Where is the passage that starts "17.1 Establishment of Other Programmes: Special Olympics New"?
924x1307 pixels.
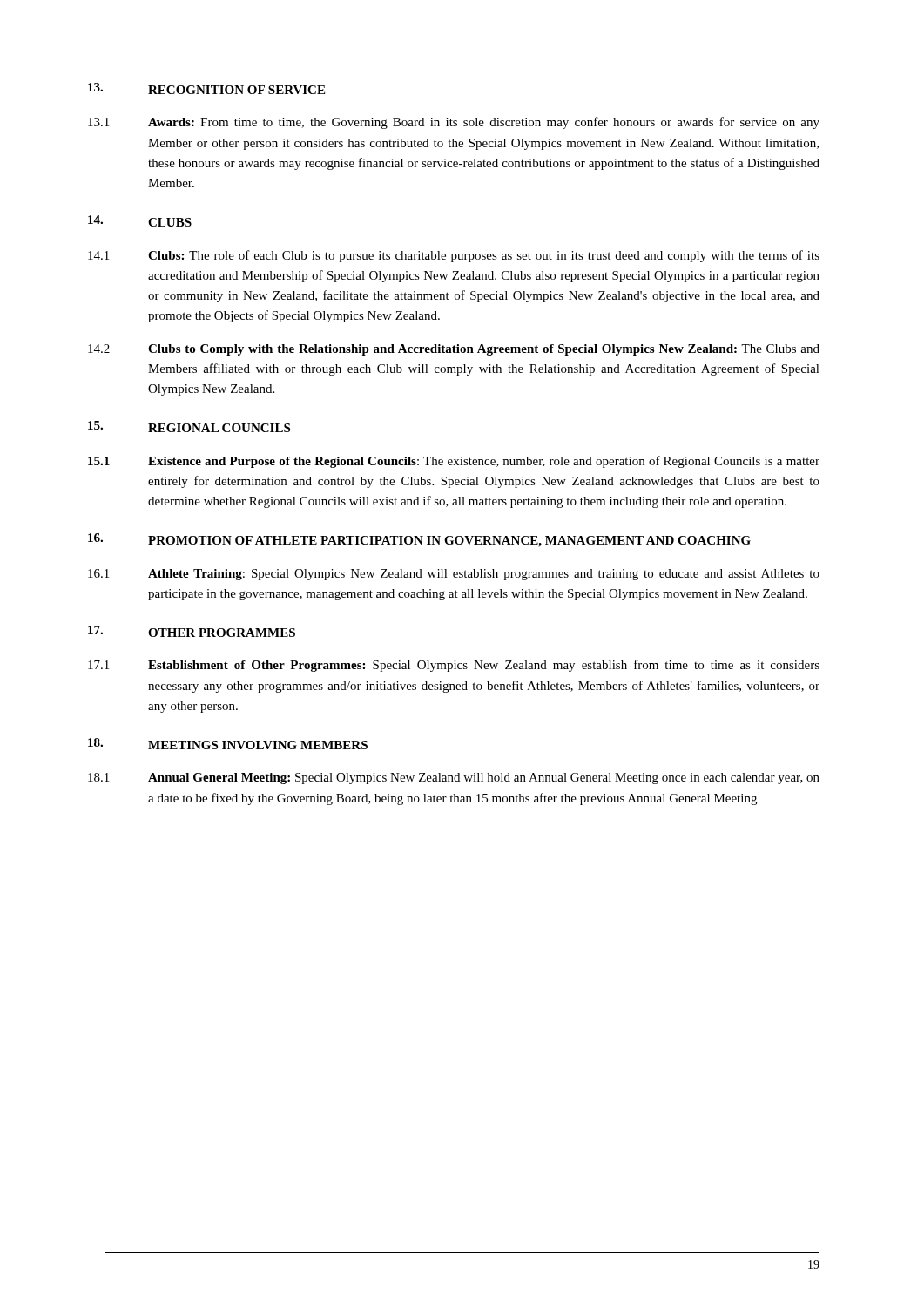[453, 686]
